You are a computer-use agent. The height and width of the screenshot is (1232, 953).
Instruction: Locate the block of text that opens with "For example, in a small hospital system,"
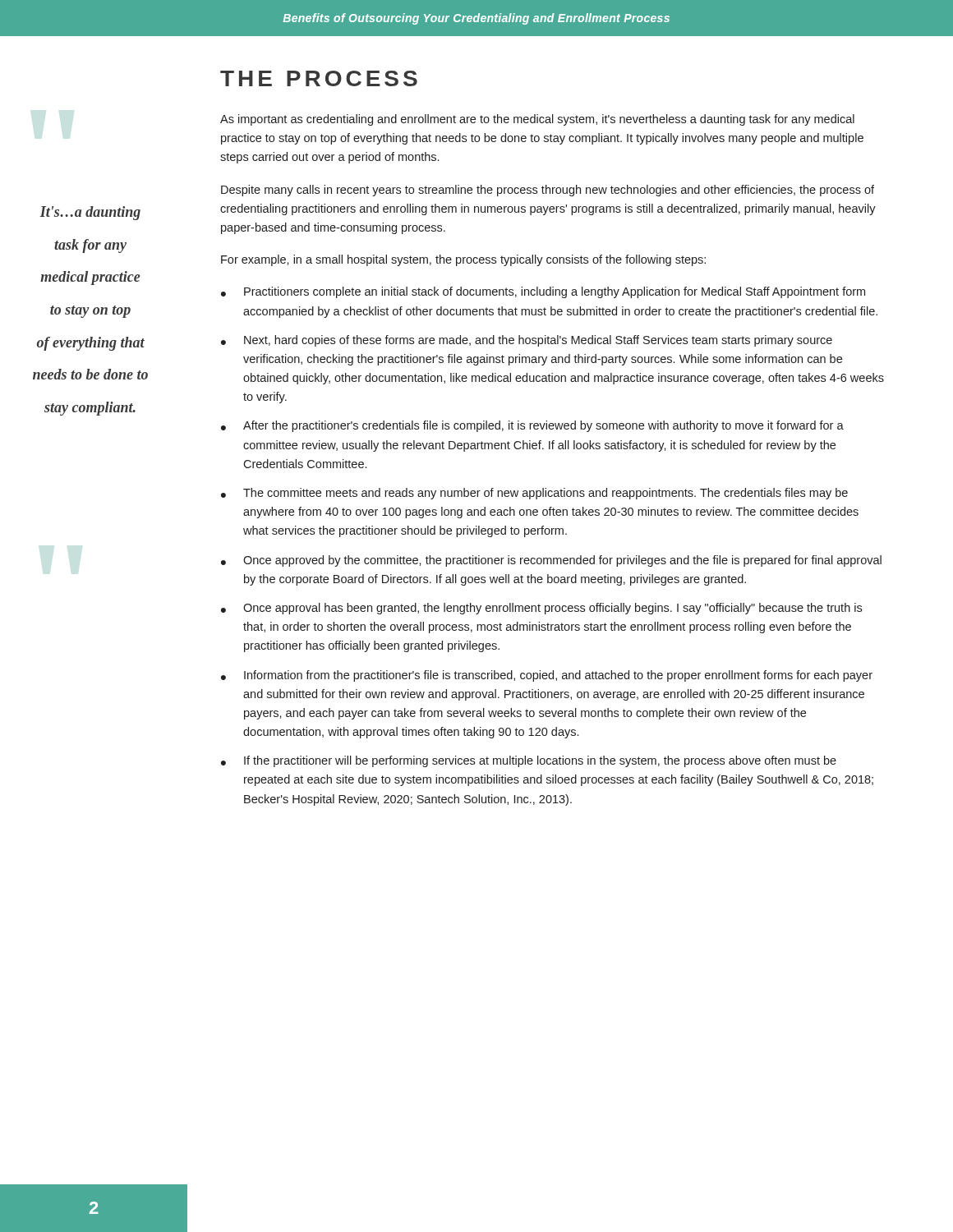click(552, 260)
